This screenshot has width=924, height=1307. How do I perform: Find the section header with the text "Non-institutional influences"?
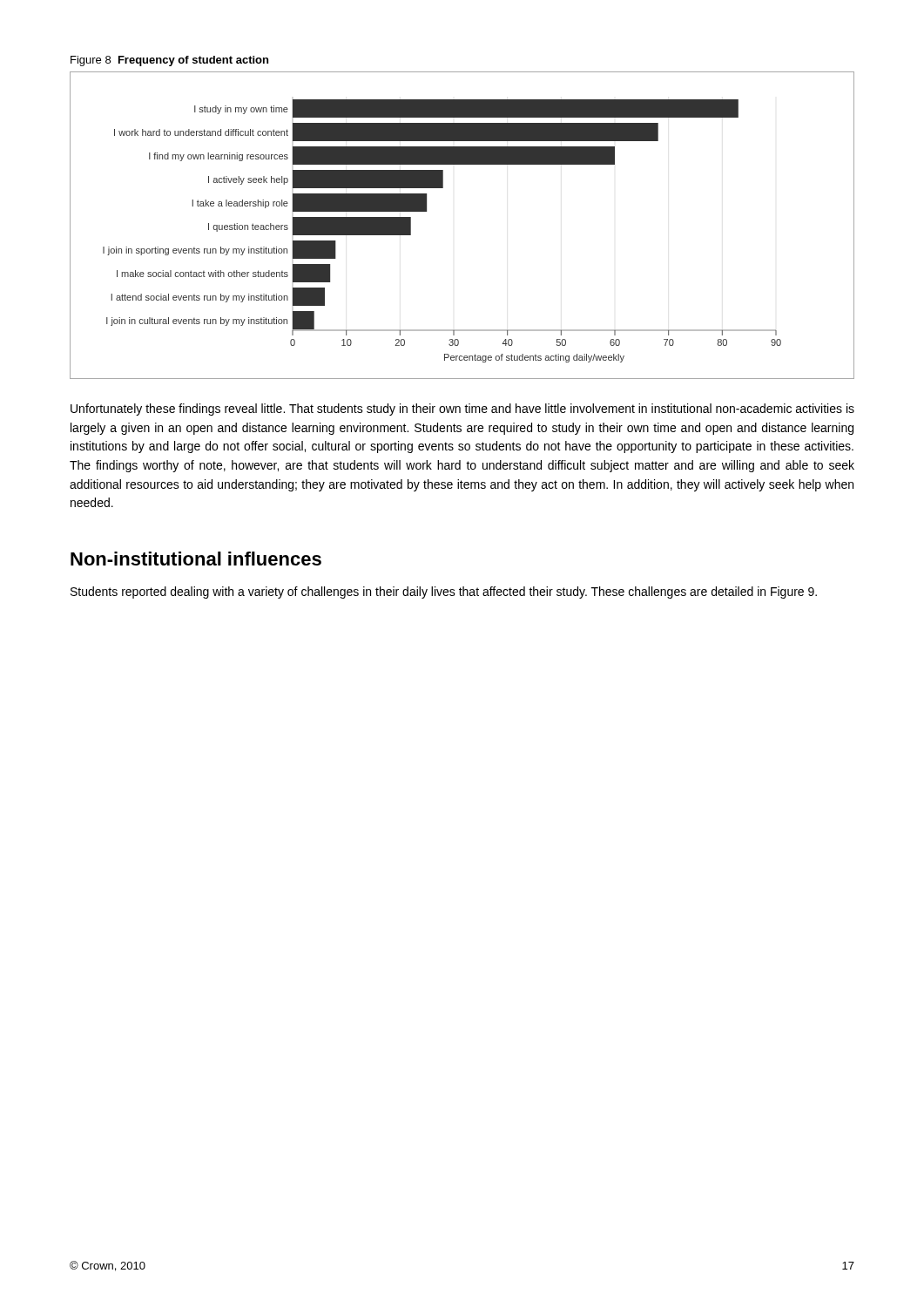point(196,559)
